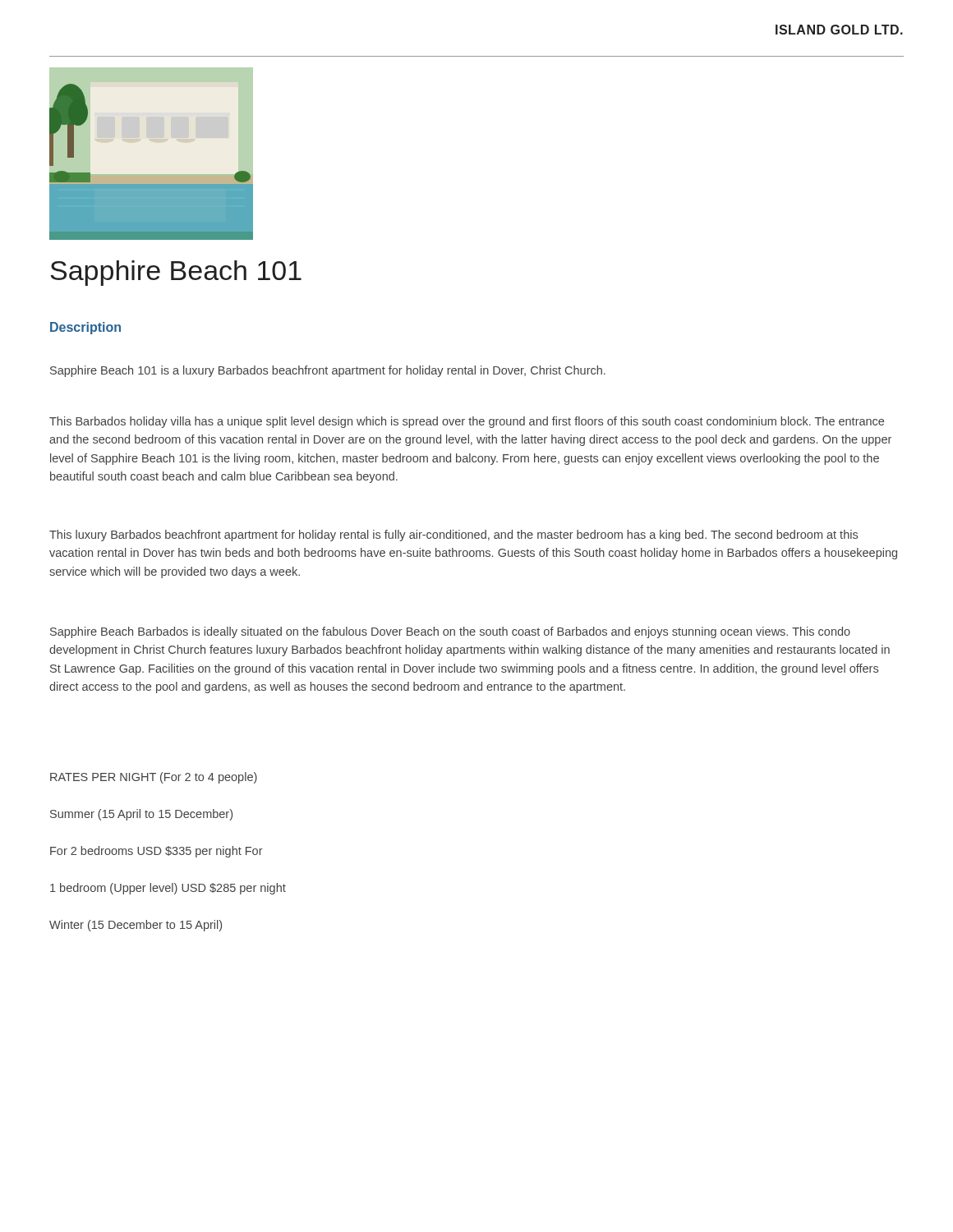Image resolution: width=953 pixels, height=1232 pixels.
Task: Select the passage starting "Winter (15 December to"
Action: click(x=136, y=925)
